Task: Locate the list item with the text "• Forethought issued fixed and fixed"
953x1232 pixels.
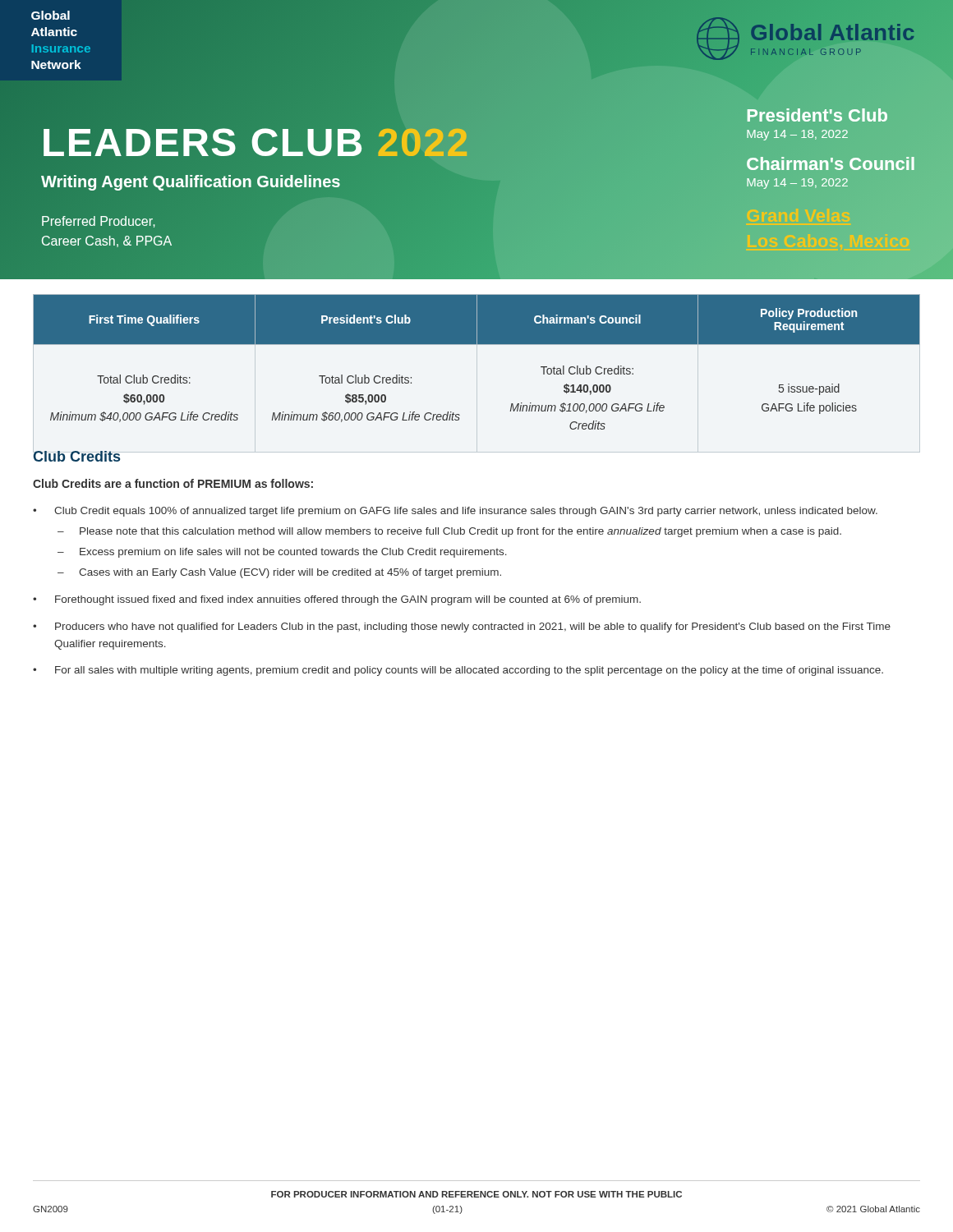Action: 337,600
